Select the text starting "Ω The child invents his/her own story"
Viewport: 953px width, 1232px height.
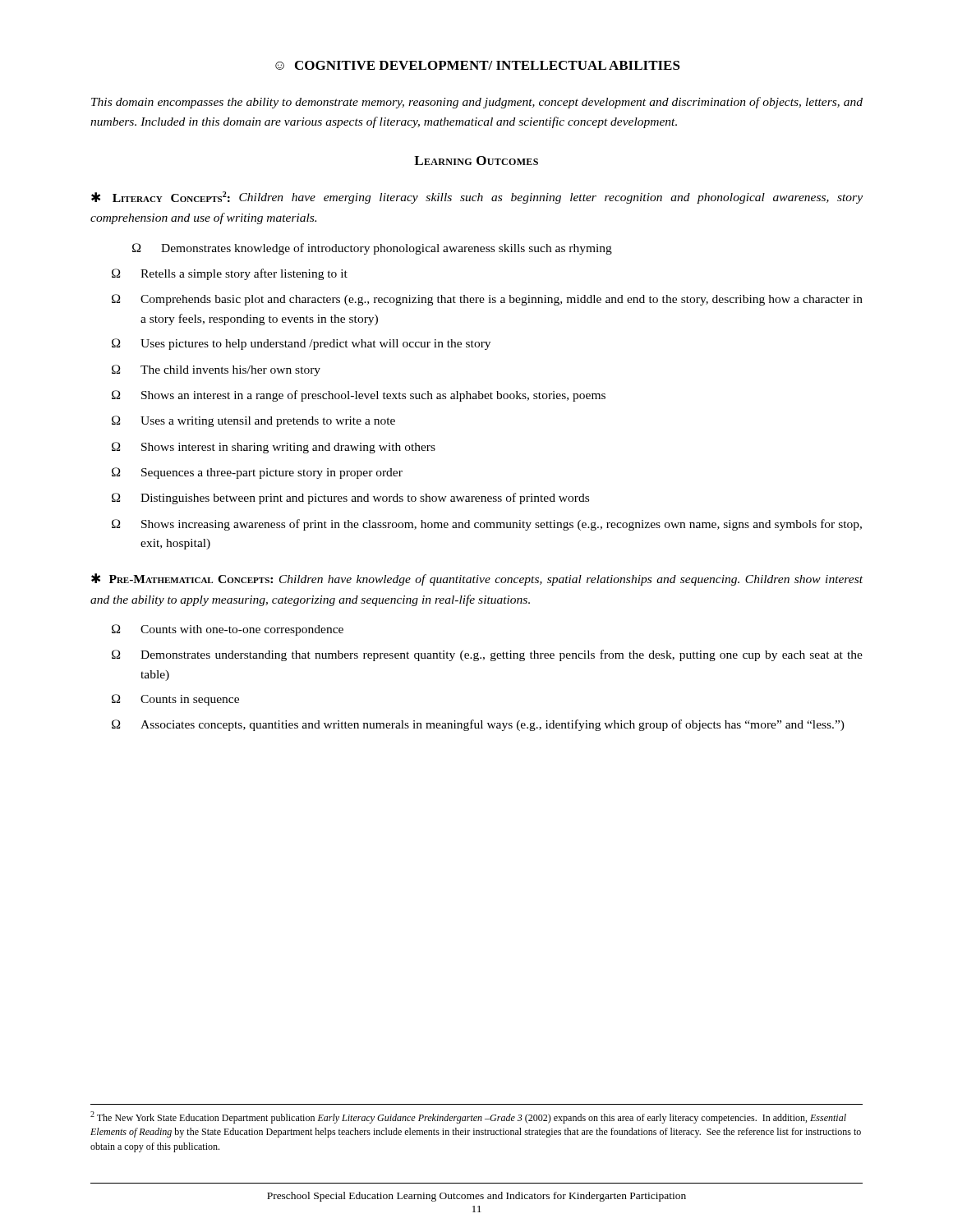click(x=216, y=370)
